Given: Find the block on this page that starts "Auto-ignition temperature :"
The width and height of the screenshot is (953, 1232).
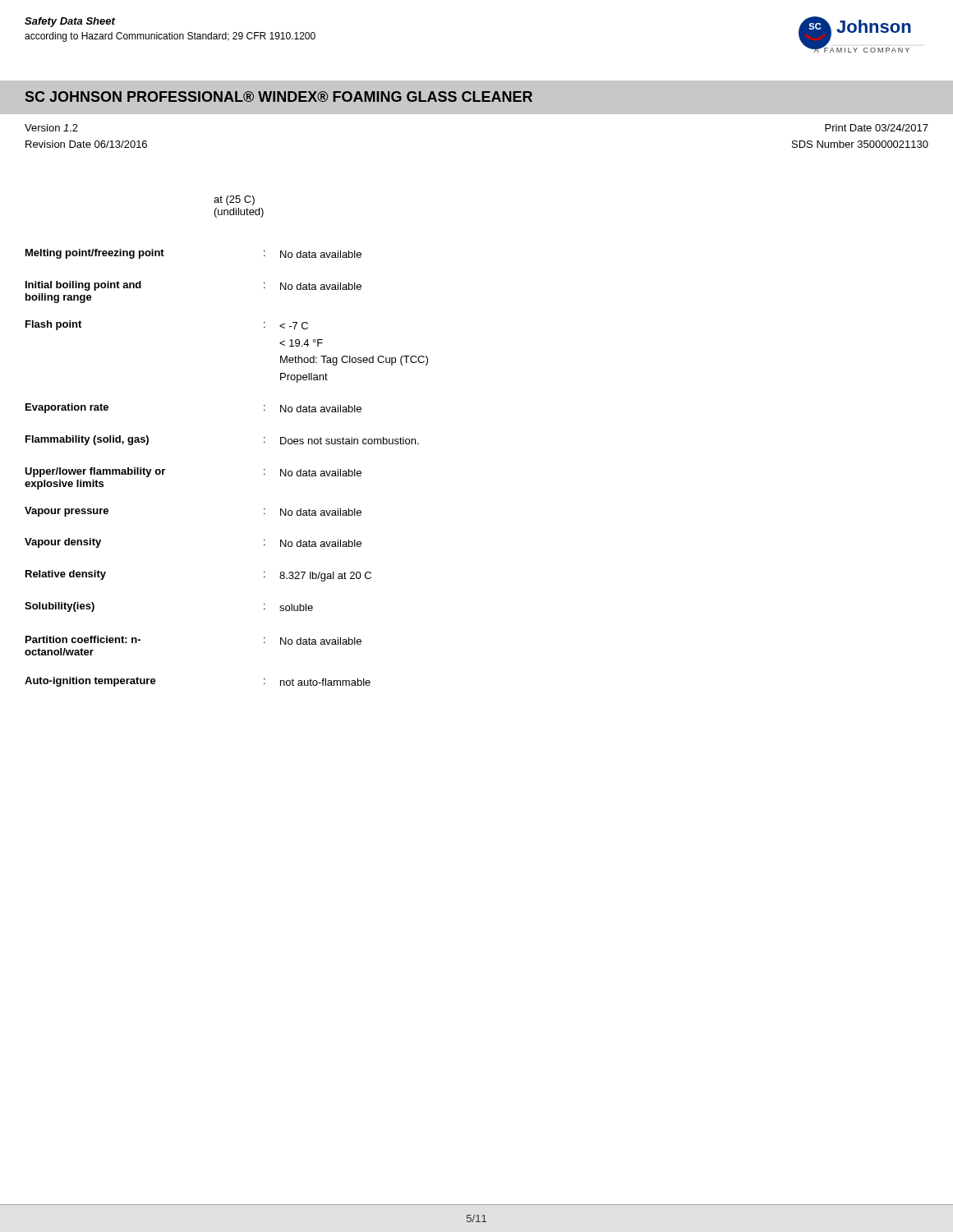Looking at the screenshot, I should [x=87, y=681].
